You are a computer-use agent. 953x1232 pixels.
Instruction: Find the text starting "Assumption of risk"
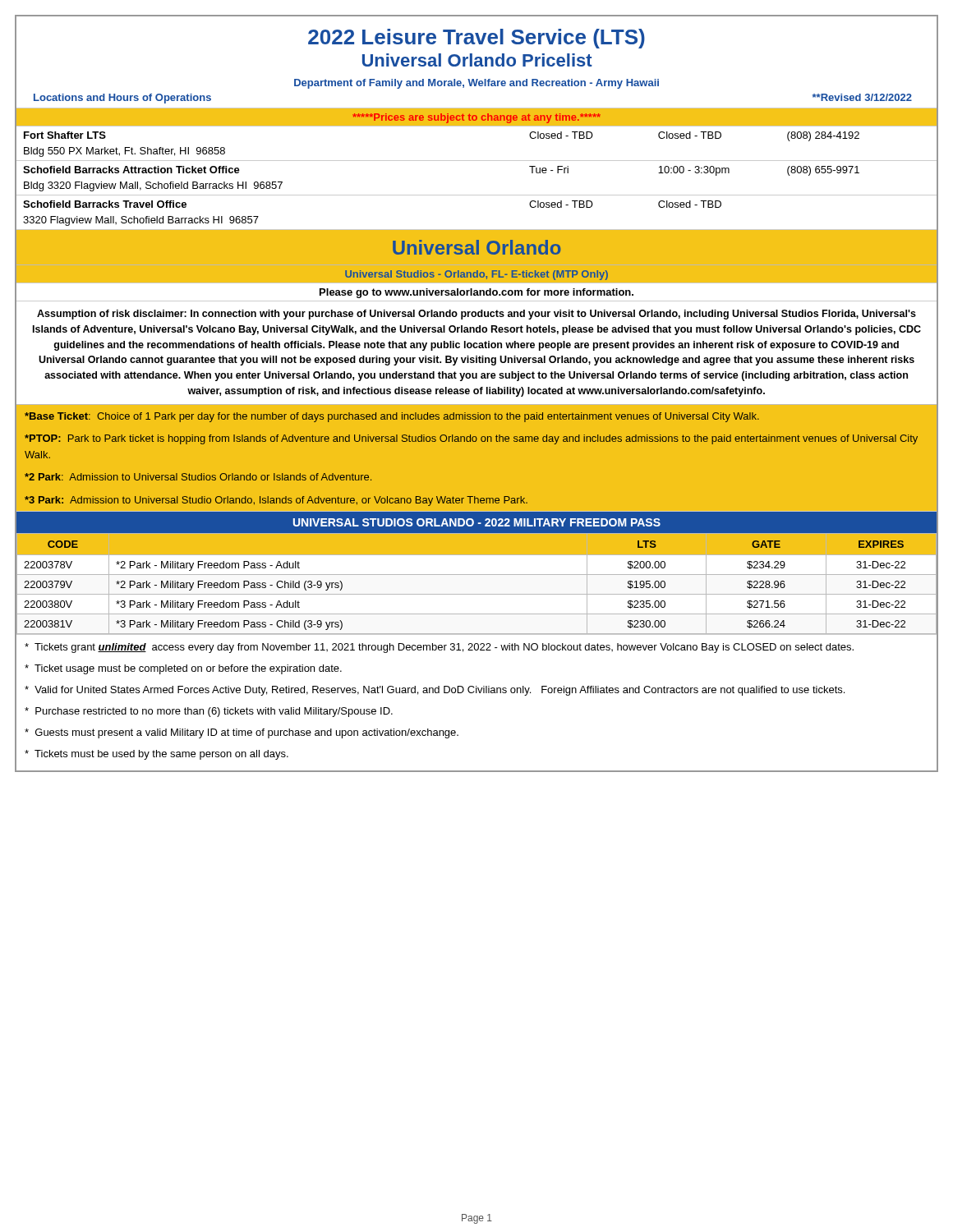[476, 352]
